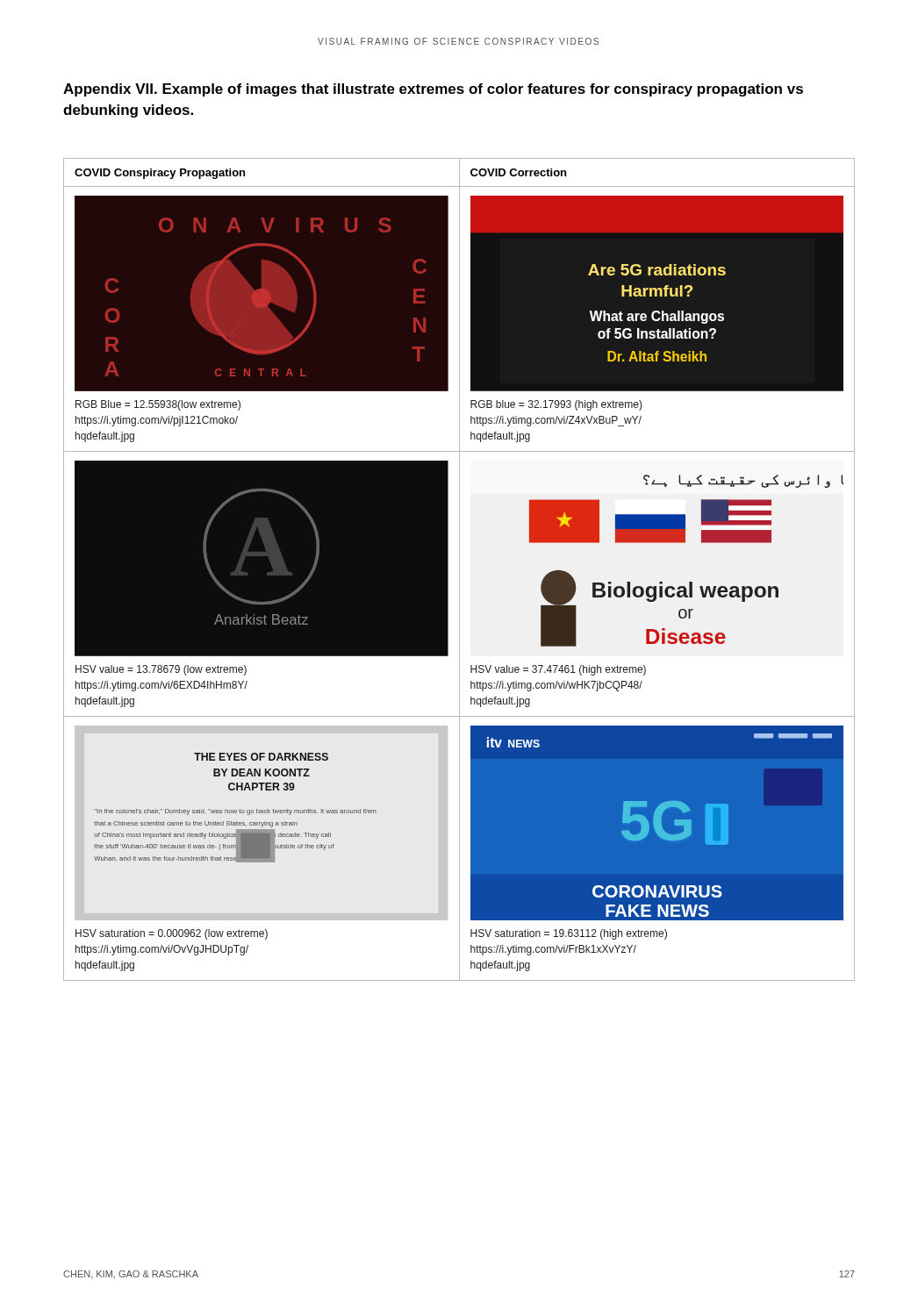Click on the element starting "HSV value = 37.47461 (high extreme) https://i.ytimg.com/vi/wHK7jbCQP48/"
The width and height of the screenshot is (918, 1316).
(x=558, y=685)
